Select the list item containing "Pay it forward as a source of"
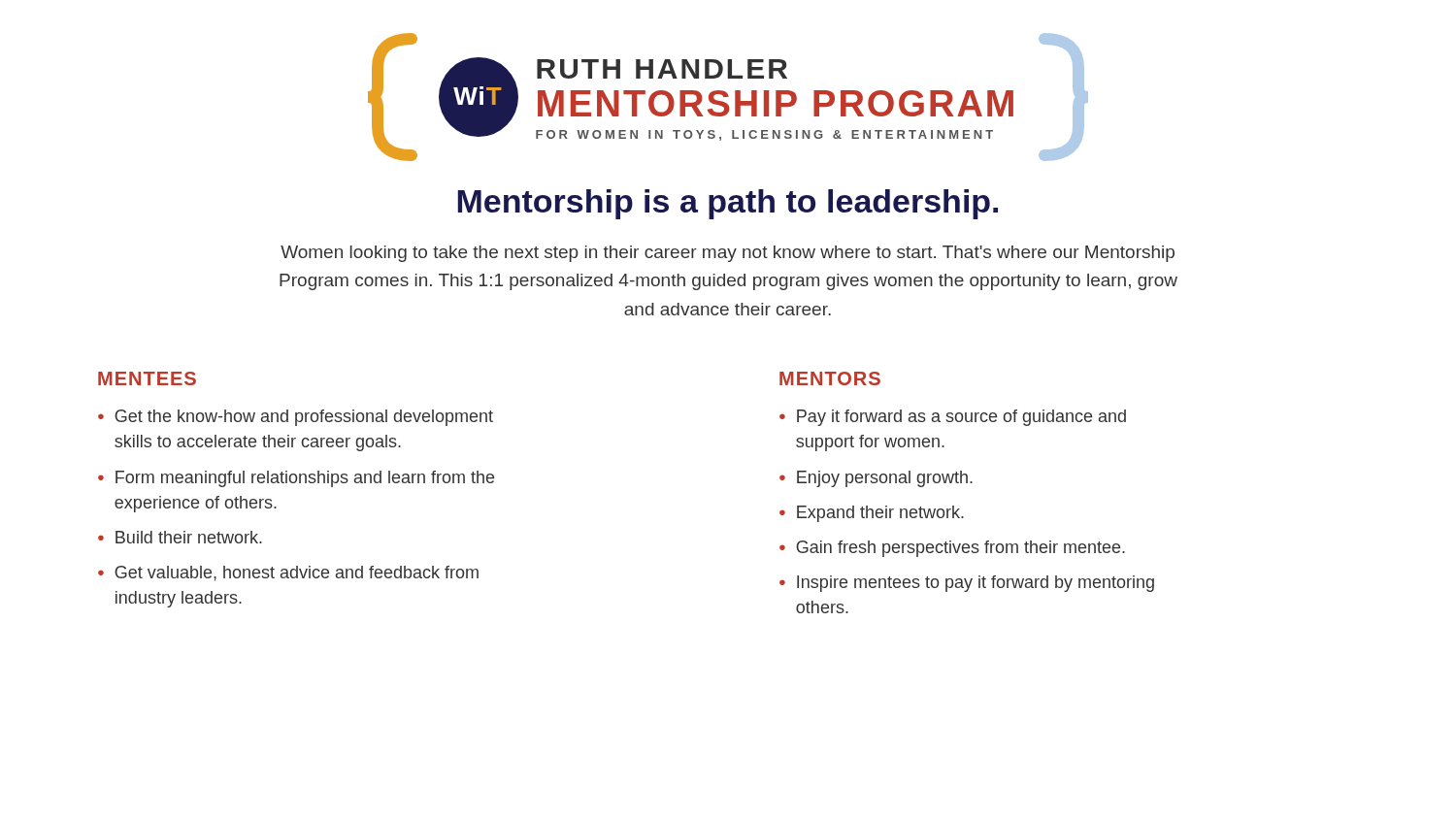The width and height of the screenshot is (1456, 819). tap(961, 429)
